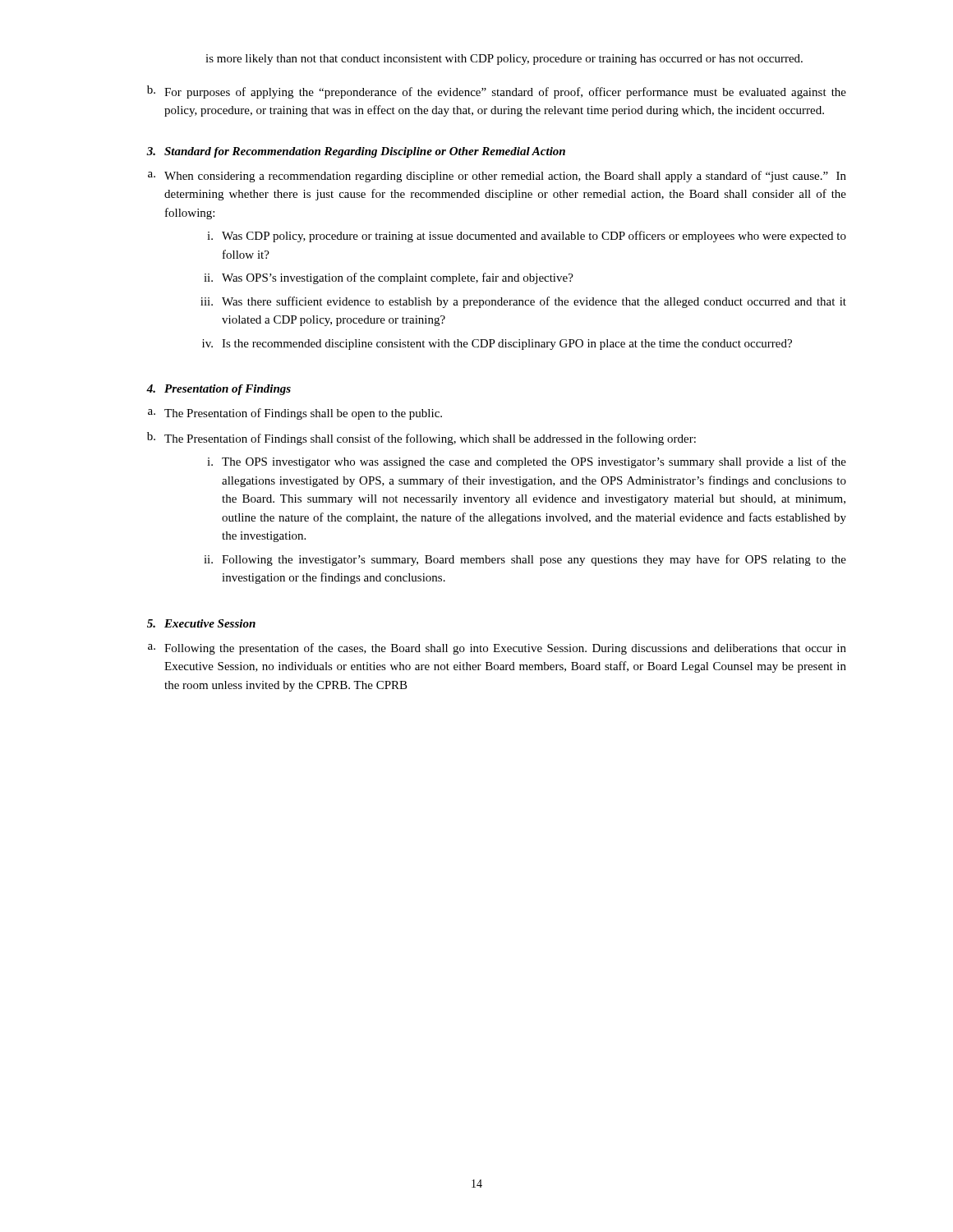
Task: Click on the block starting "iii. Was there"
Action: [x=505, y=310]
